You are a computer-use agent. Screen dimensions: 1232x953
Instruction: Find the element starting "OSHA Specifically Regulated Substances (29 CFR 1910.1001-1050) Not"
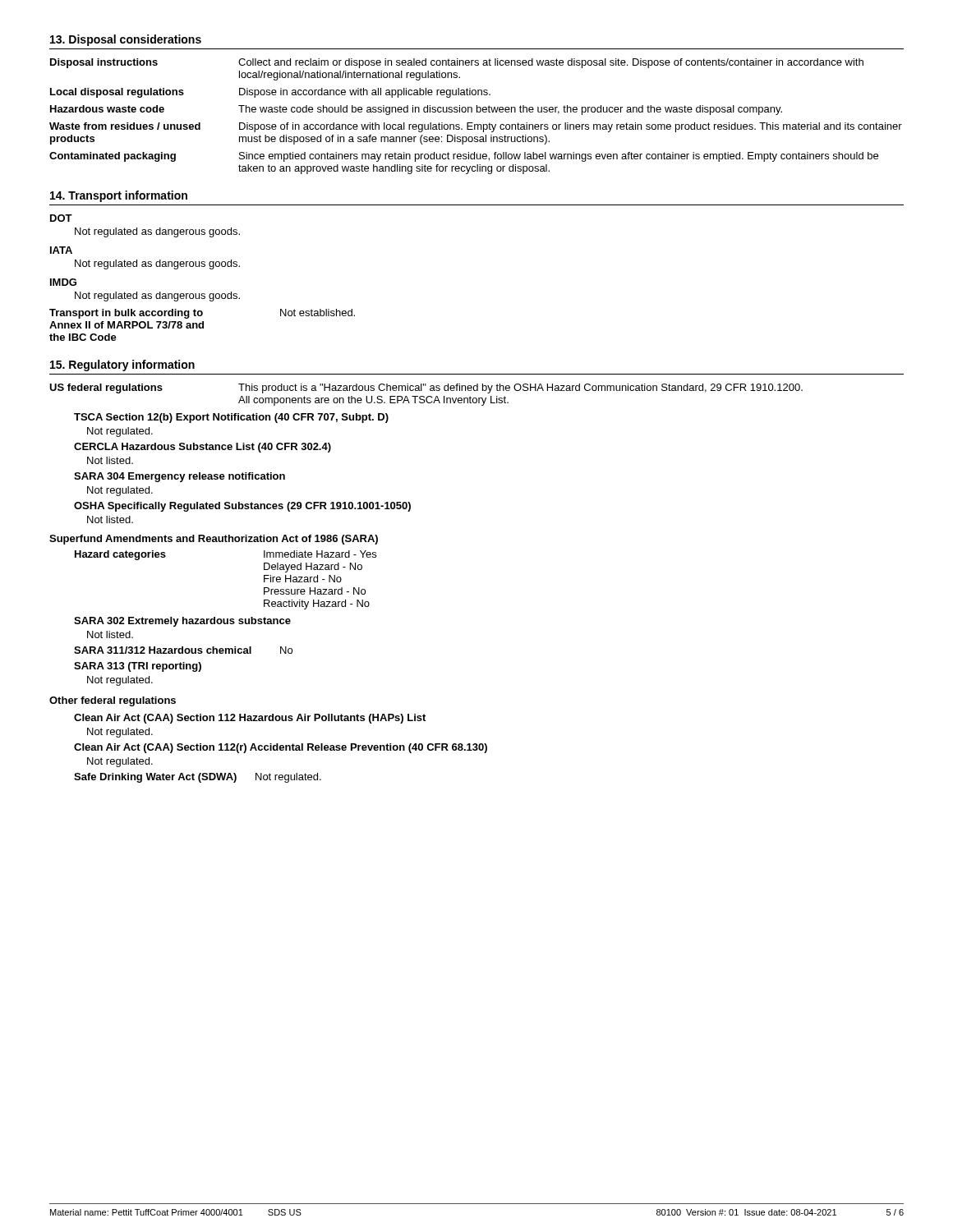(x=242, y=507)
